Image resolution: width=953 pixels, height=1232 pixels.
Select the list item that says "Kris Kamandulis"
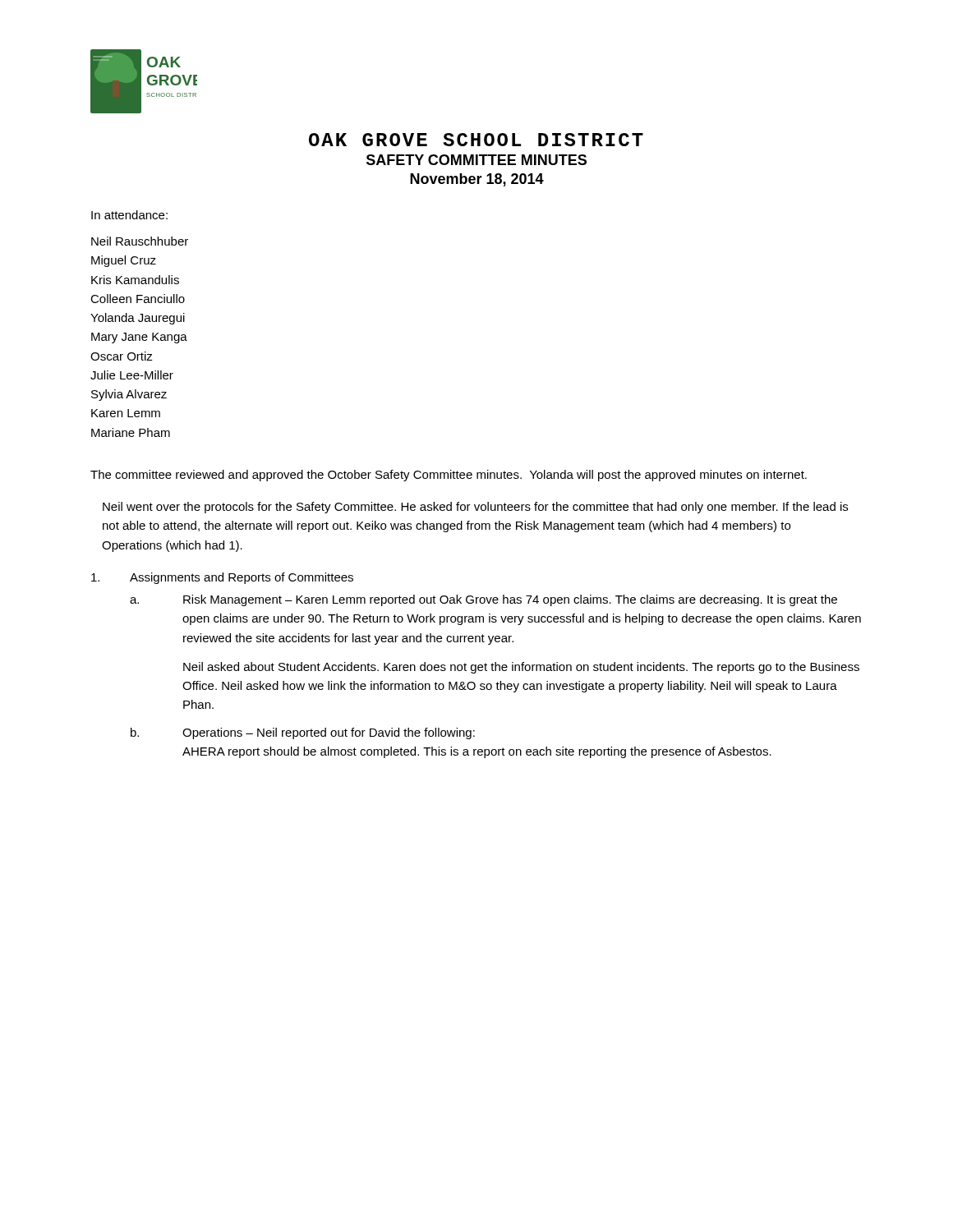point(135,279)
